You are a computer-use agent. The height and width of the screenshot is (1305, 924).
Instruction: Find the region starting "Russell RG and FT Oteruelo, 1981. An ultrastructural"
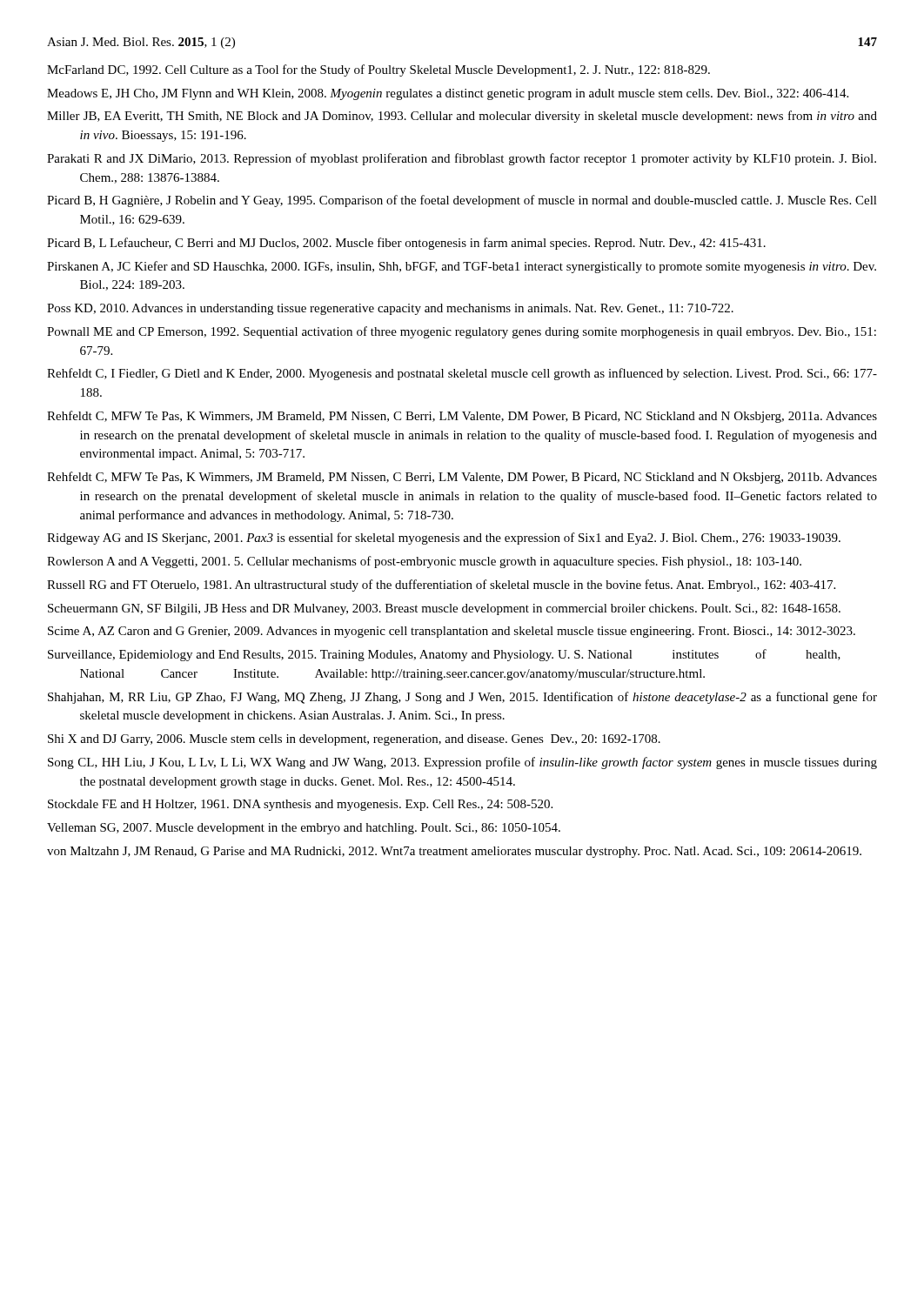tap(442, 584)
